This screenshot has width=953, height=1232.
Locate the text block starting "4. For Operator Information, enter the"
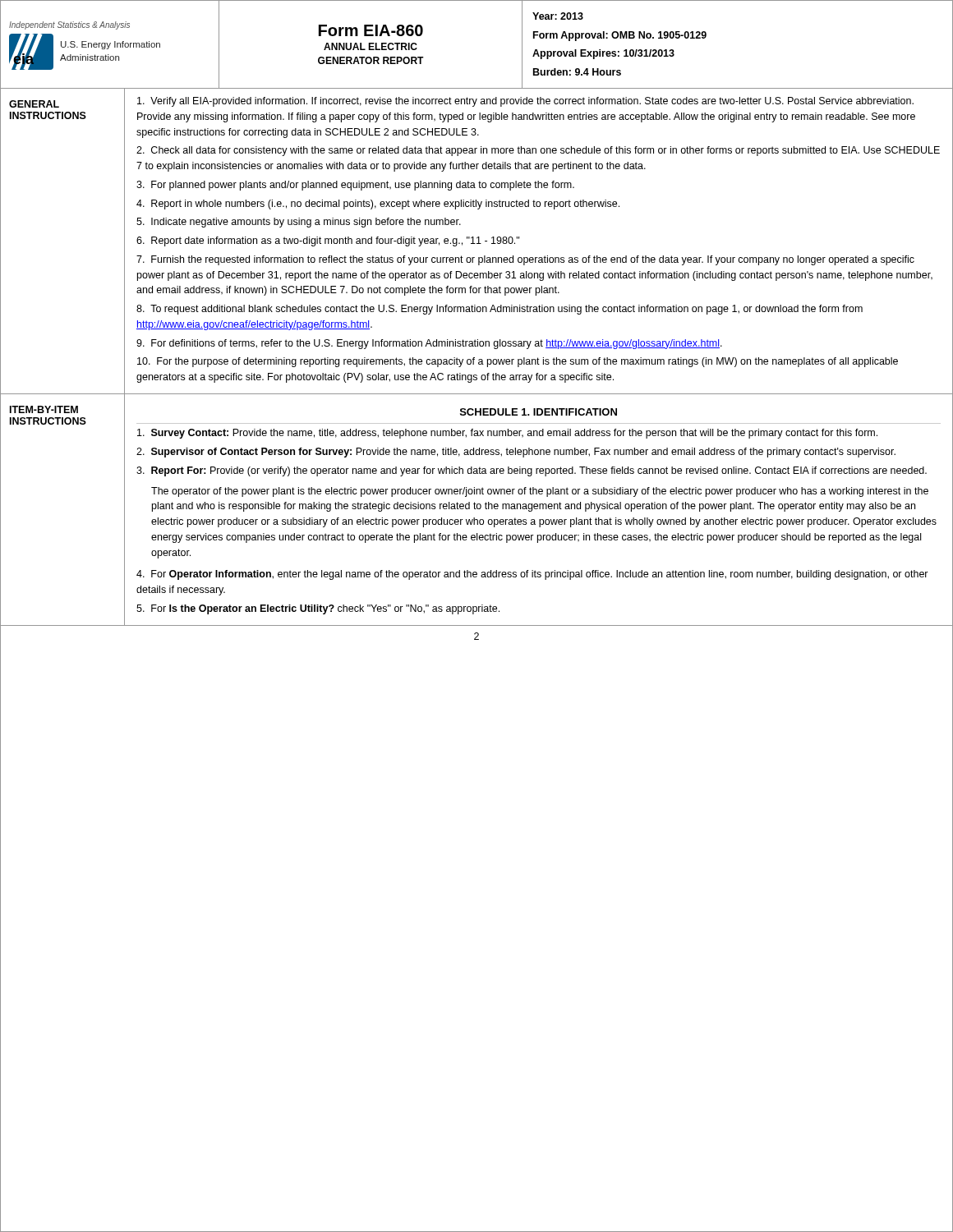coord(539,582)
